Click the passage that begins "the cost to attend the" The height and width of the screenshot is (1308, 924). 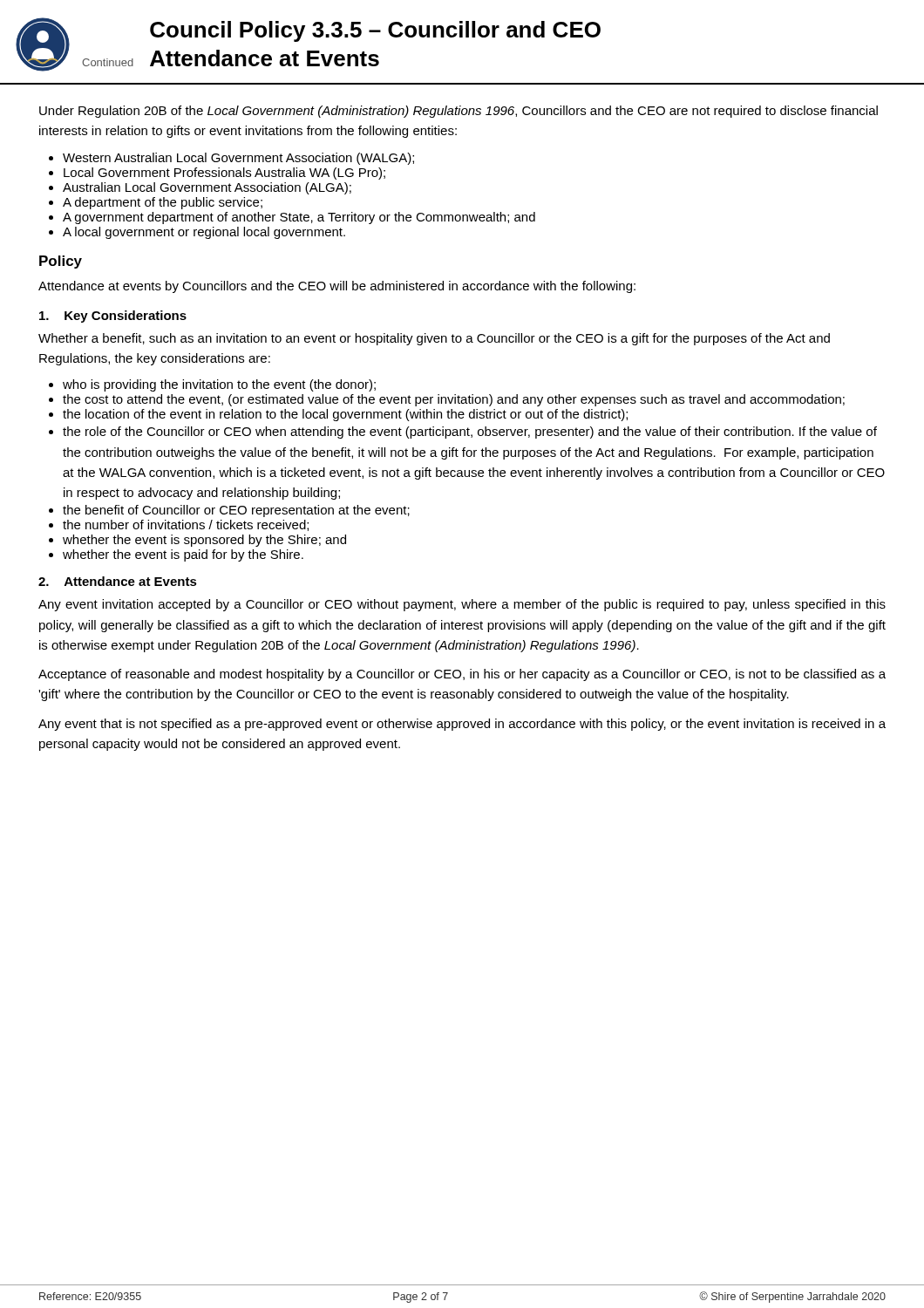pos(454,399)
